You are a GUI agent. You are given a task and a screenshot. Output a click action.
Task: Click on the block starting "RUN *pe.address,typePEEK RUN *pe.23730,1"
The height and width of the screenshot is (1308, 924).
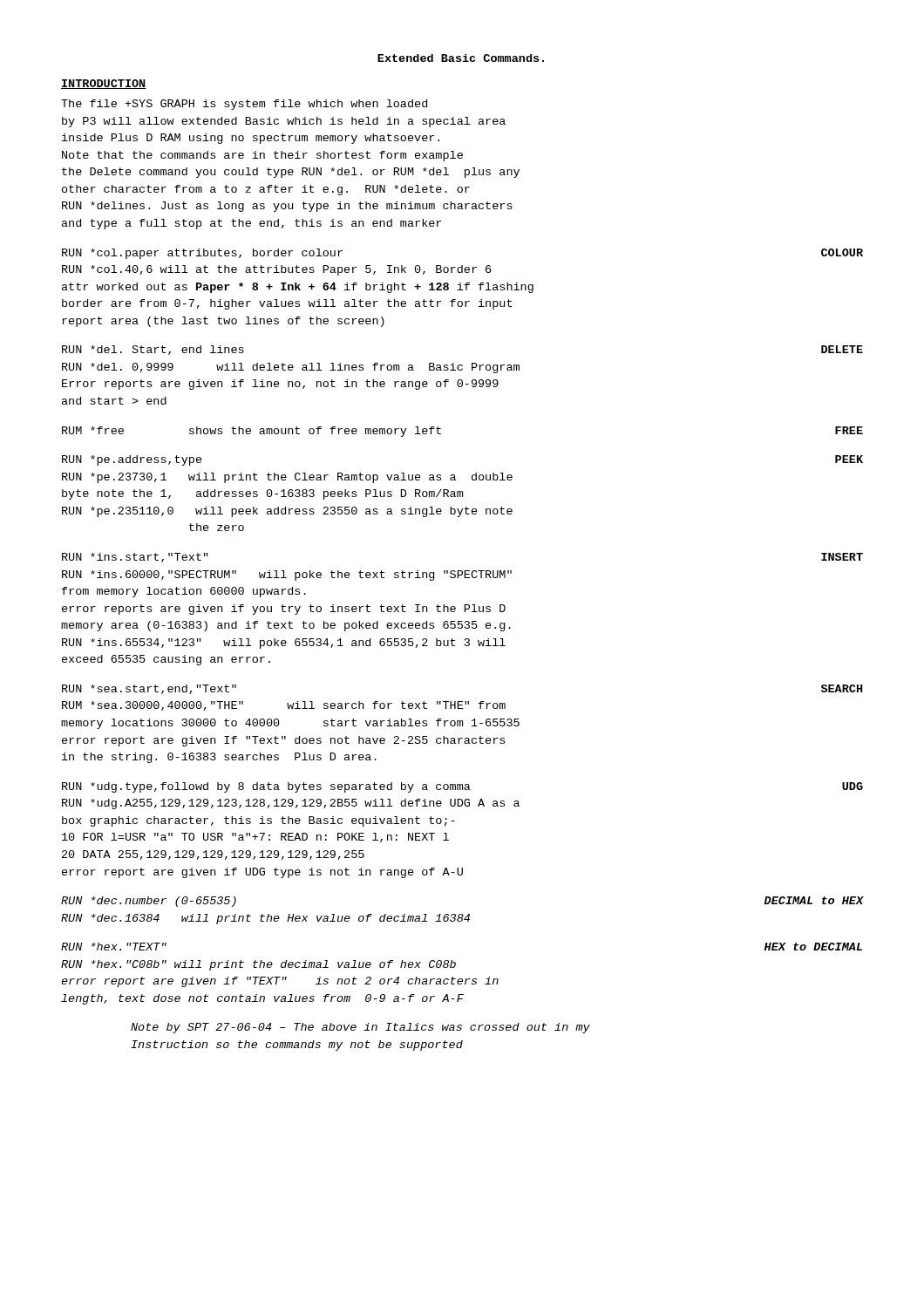pos(462,493)
